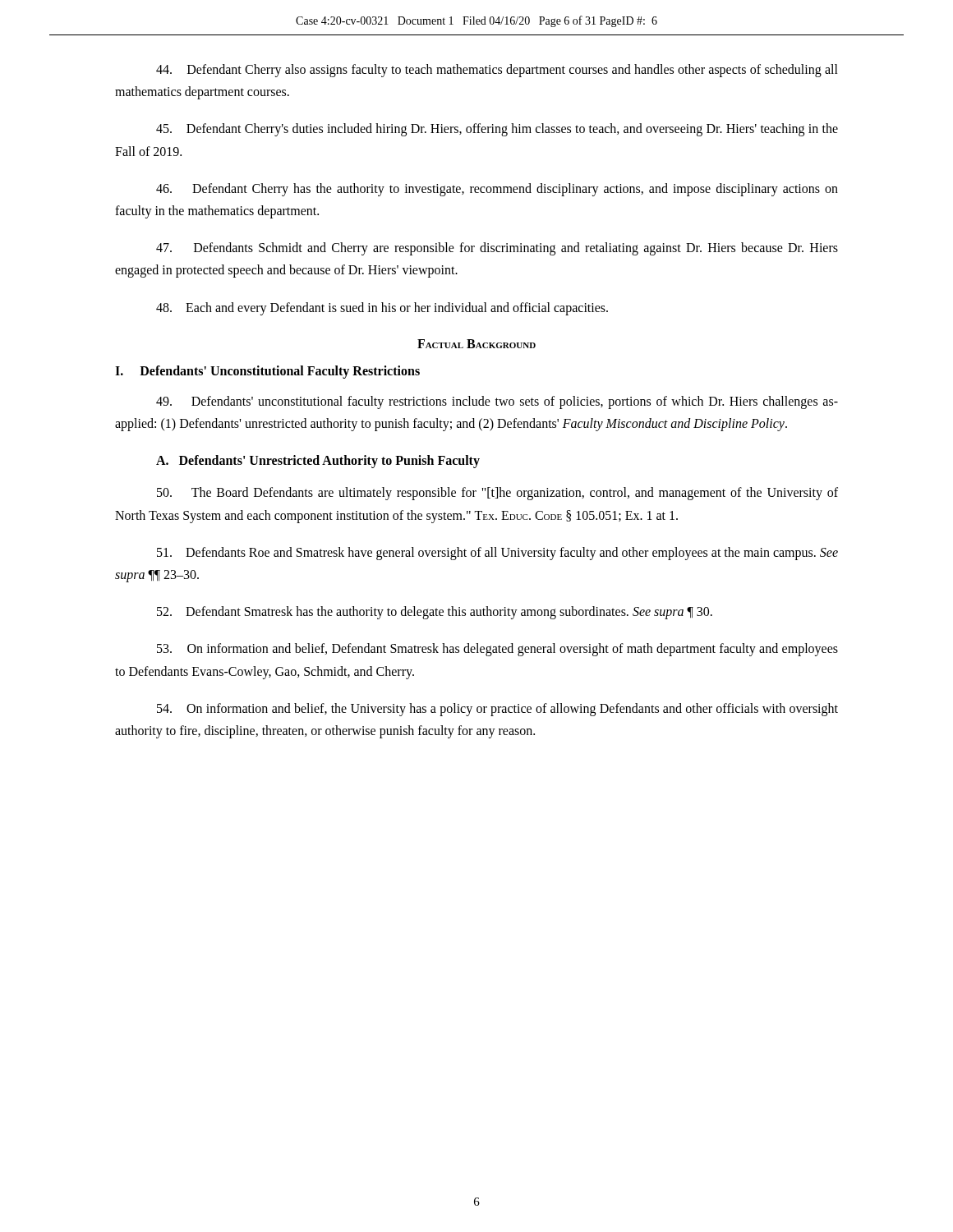Find the list item with the text "46. Defendant Cherry has"
This screenshot has width=953, height=1232.
point(476,199)
